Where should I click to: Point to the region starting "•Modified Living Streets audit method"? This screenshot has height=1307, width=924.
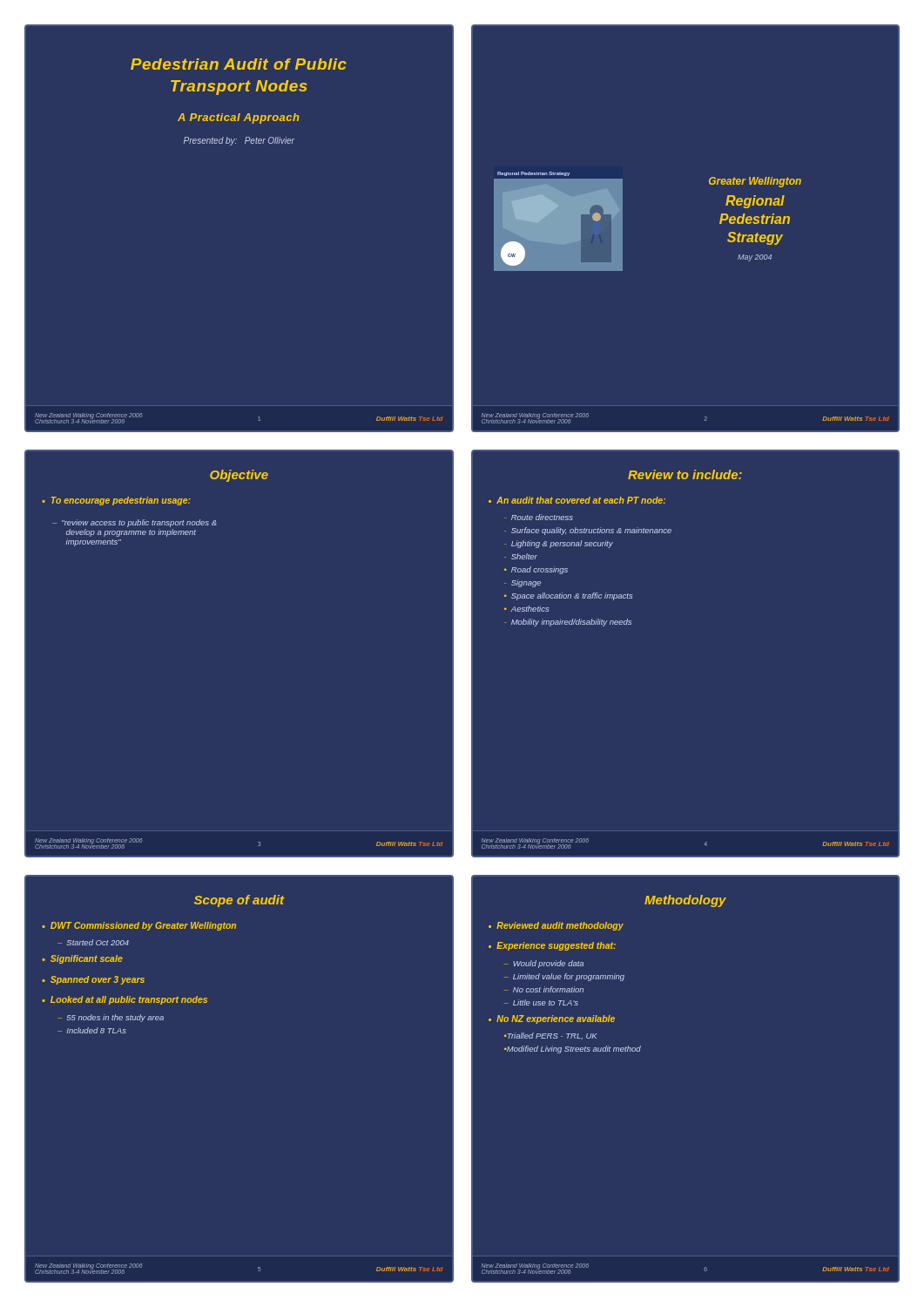572,1049
